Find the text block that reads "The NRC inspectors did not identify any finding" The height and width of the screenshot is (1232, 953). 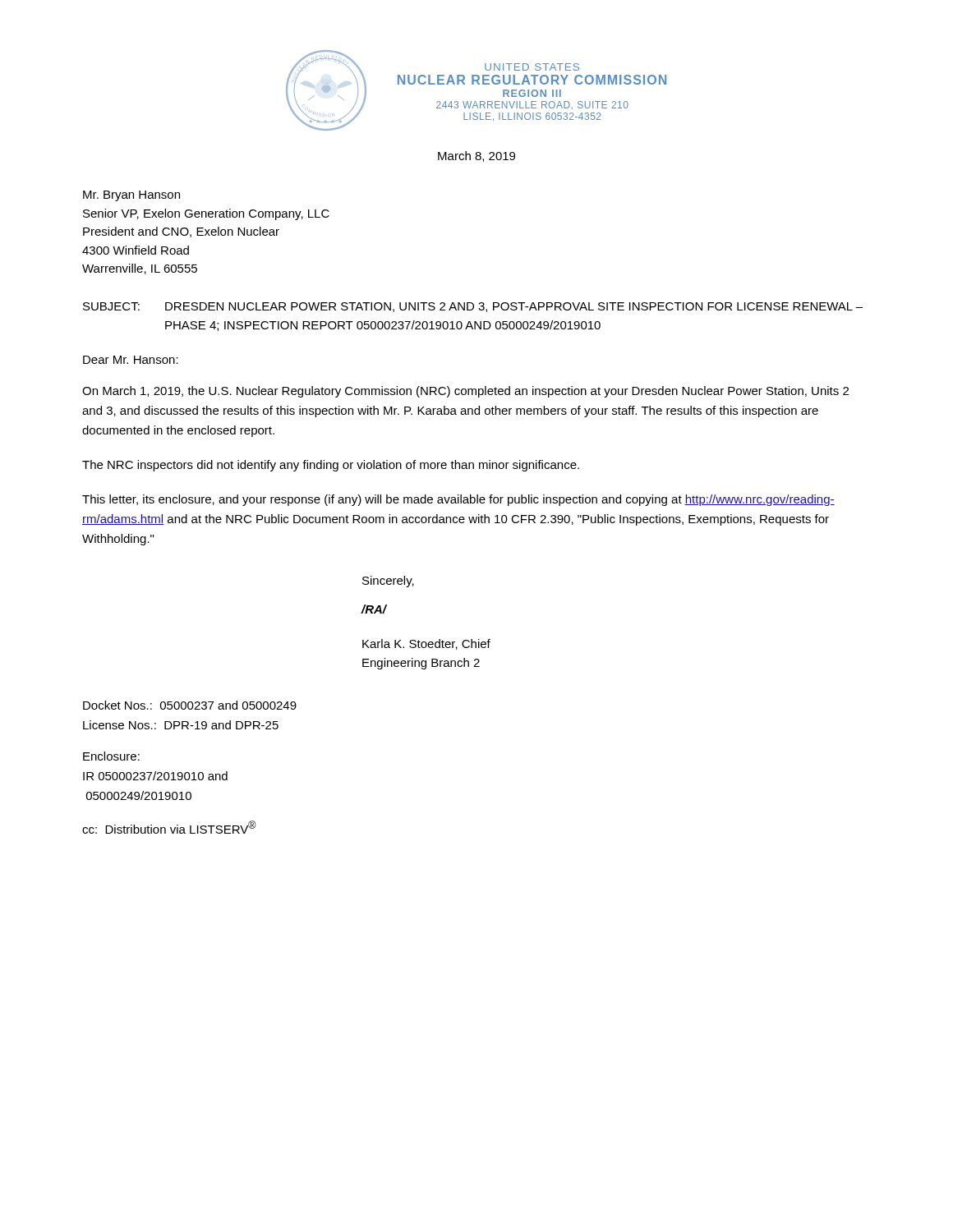[x=331, y=464]
